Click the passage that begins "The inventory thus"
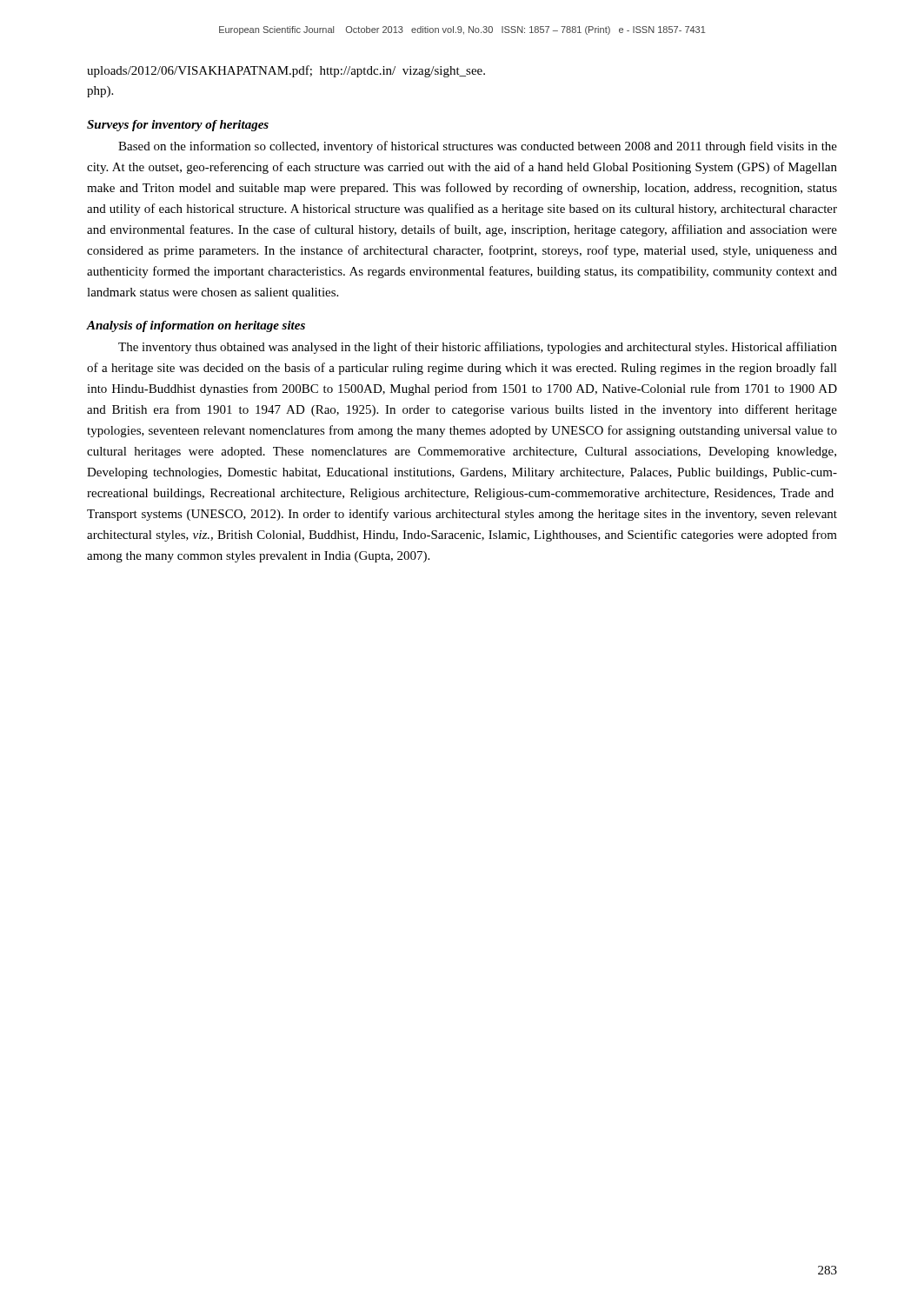The width and height of the screenshot is (924, 1304). tap(462, 451)
